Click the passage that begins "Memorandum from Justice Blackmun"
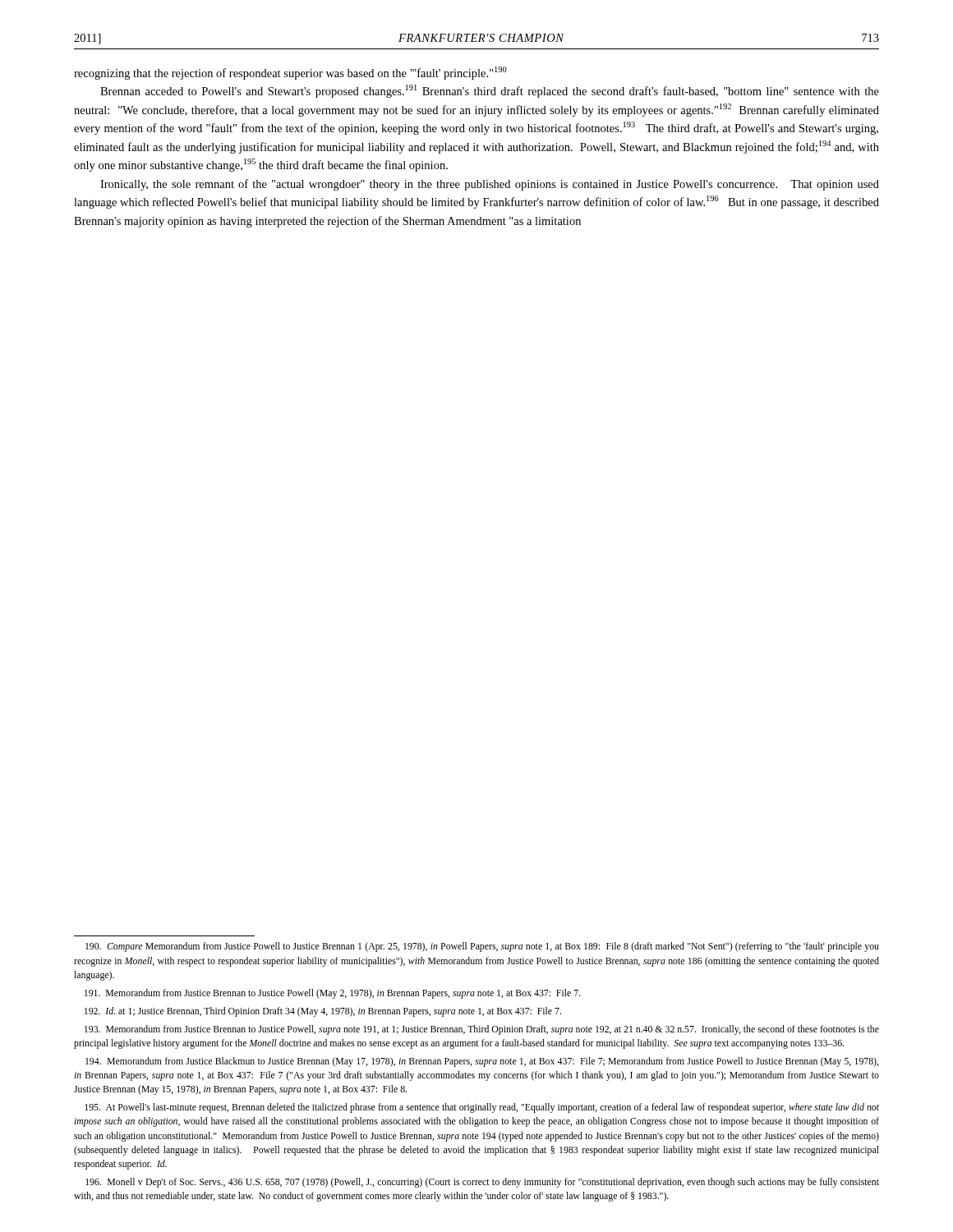The image size is (953, 1232). [x=476, y=1075]
